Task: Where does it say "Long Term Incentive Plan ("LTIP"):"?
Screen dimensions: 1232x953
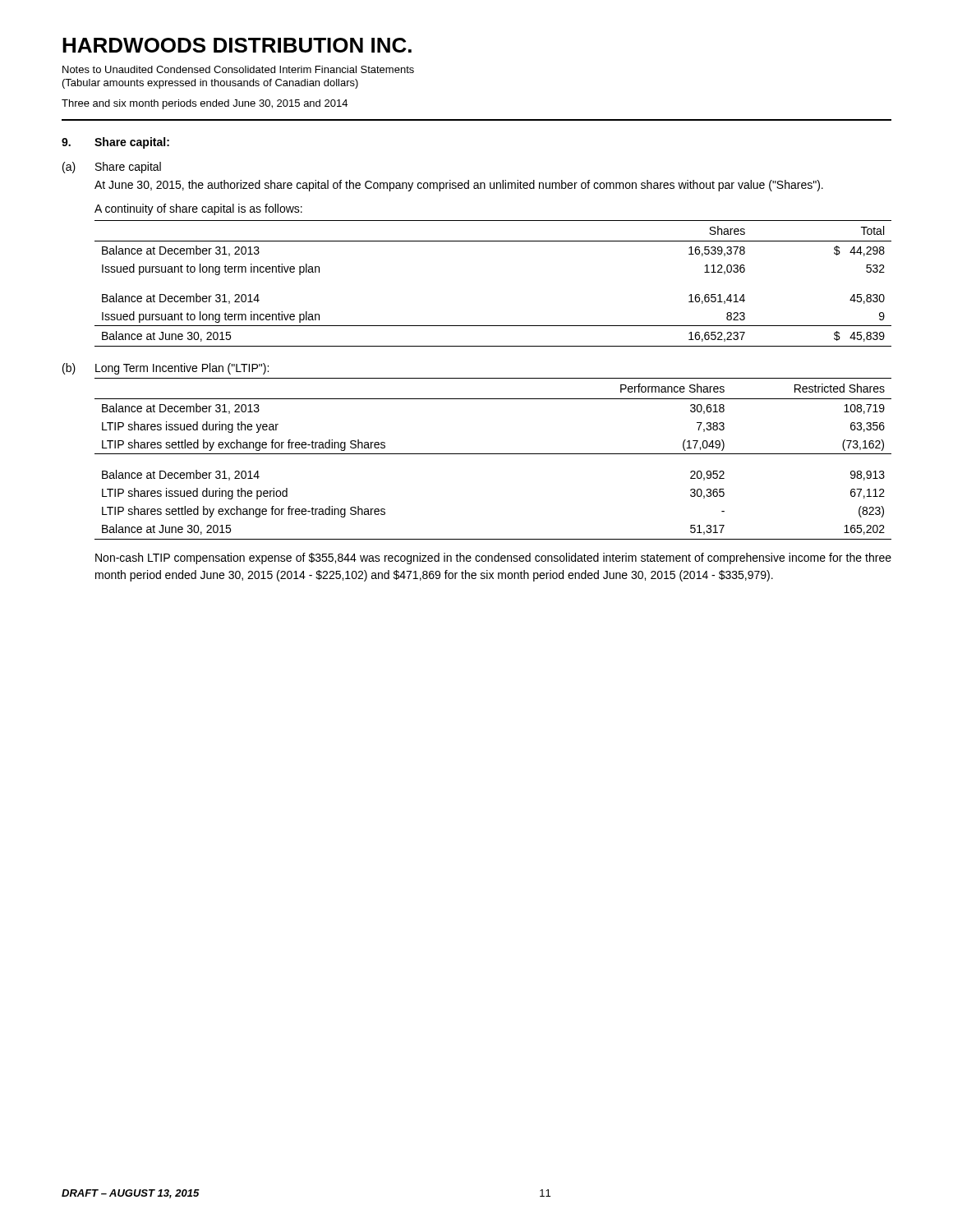Action: coord(182,368)
